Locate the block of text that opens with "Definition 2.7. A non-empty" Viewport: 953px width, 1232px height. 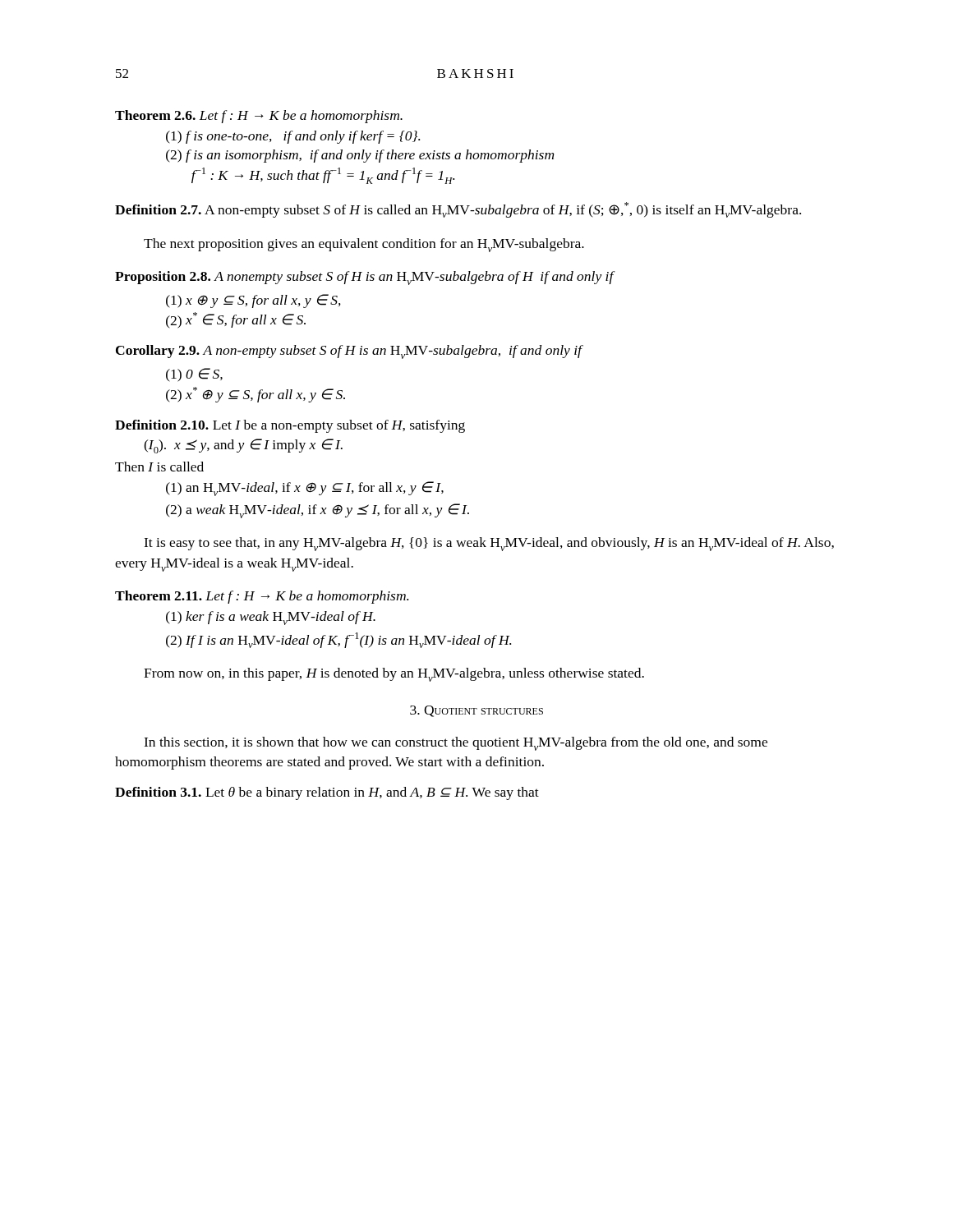click(476, 211)
